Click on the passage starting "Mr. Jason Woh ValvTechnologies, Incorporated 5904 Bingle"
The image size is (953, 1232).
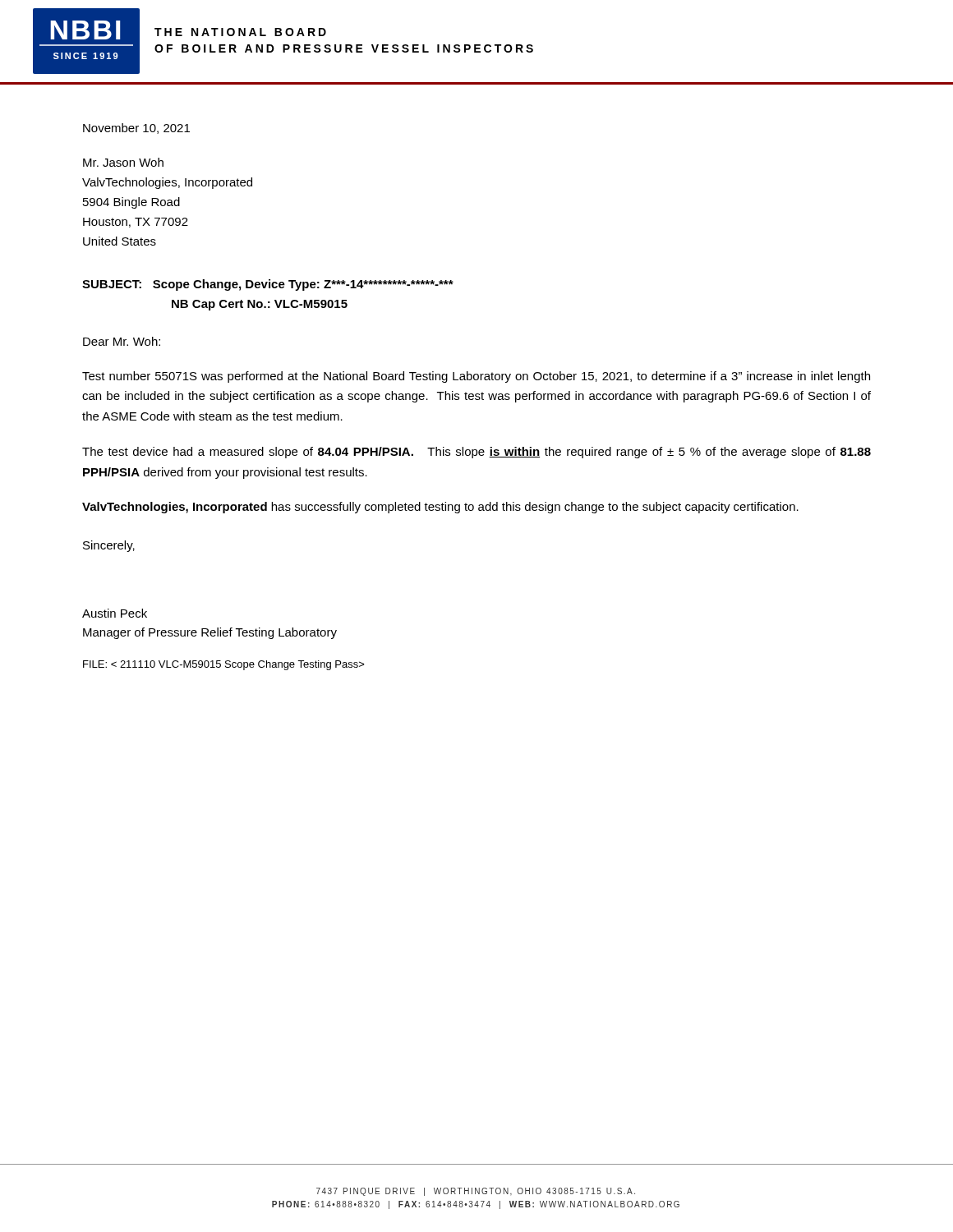(168, 201)
